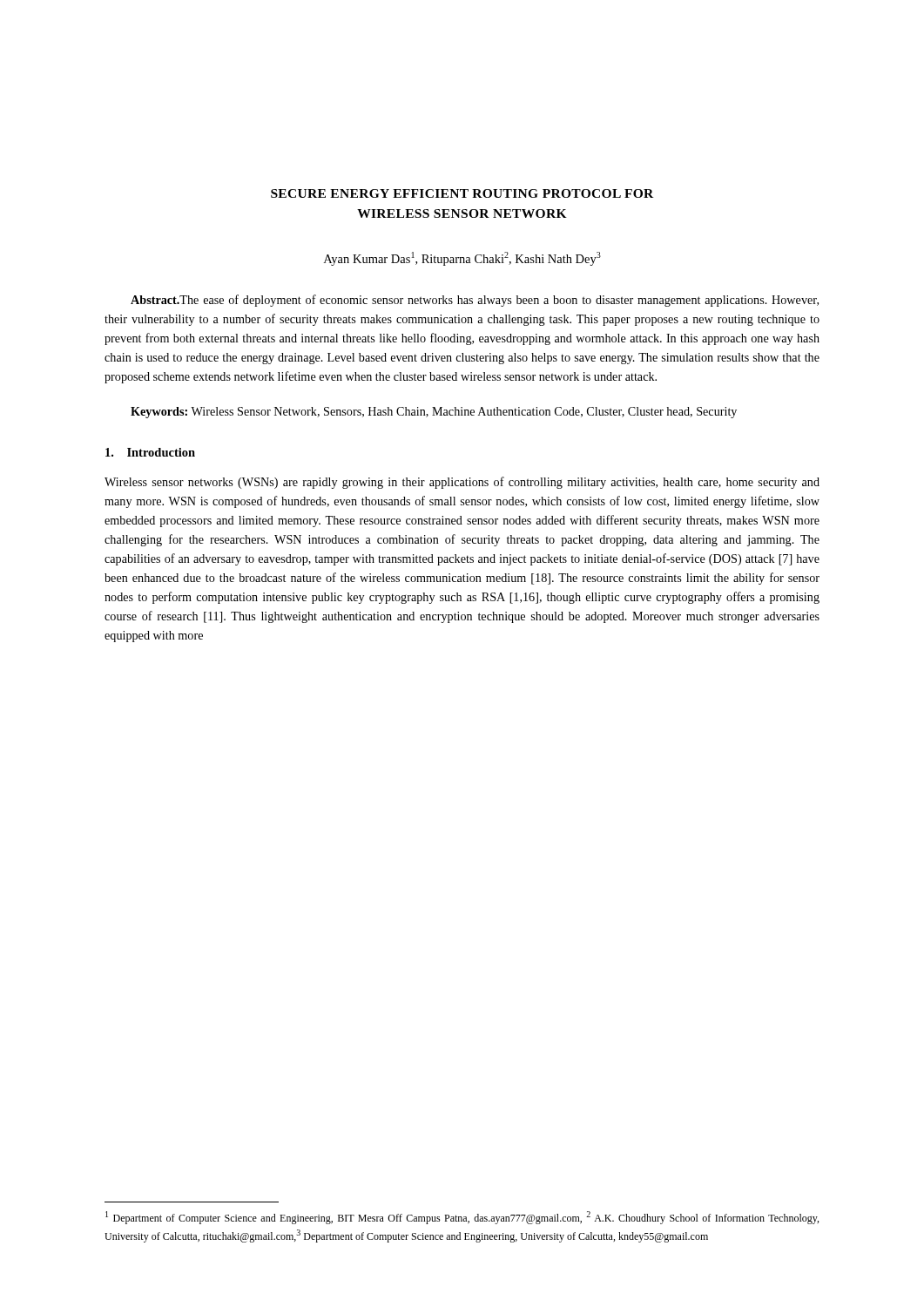Select the passage starting "Wireless sensor networks (WSNs) are"
This screenshot has height=1307, width=924.
click(x=462, y=559)
